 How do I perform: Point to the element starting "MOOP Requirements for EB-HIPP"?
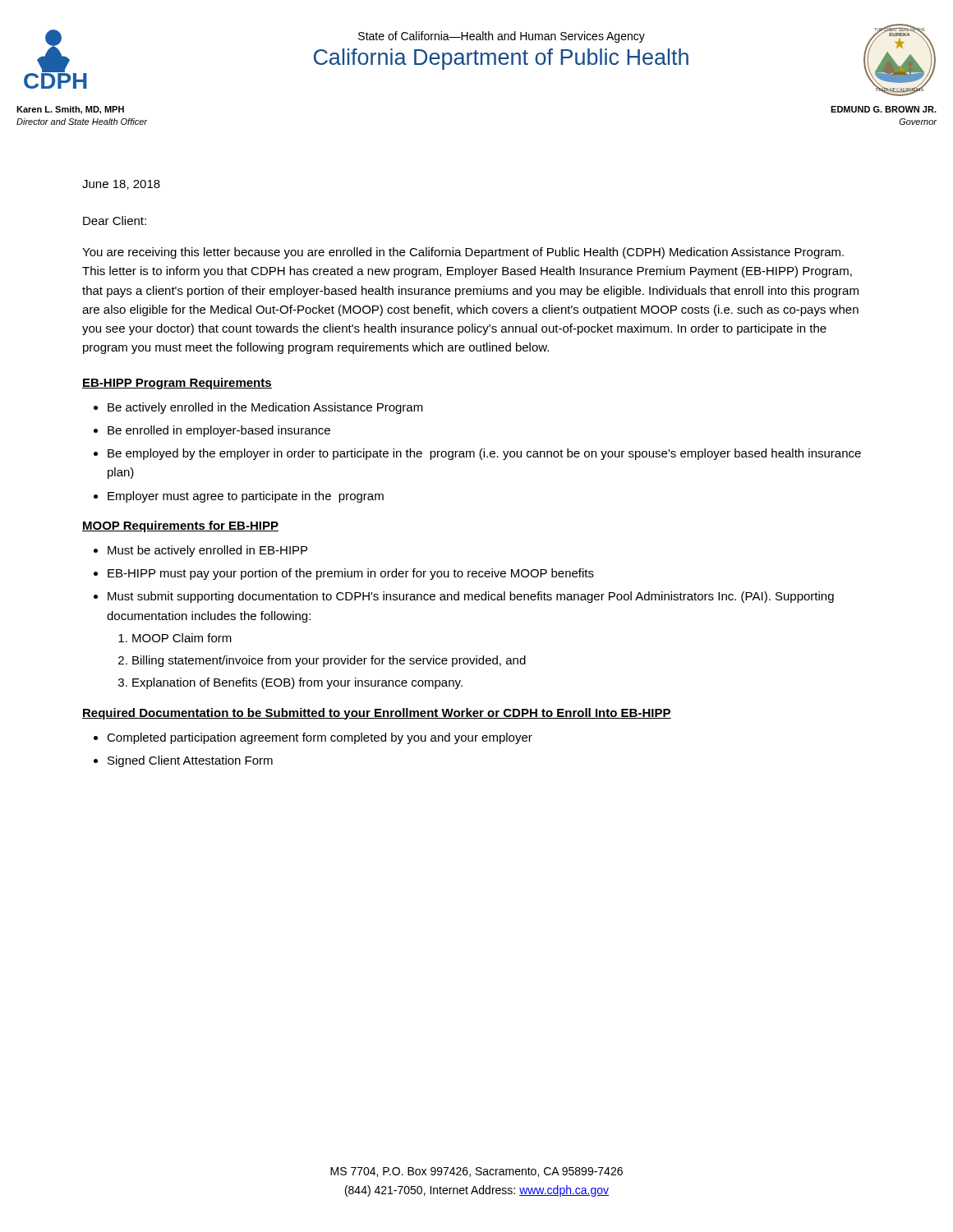pos(180,525)
